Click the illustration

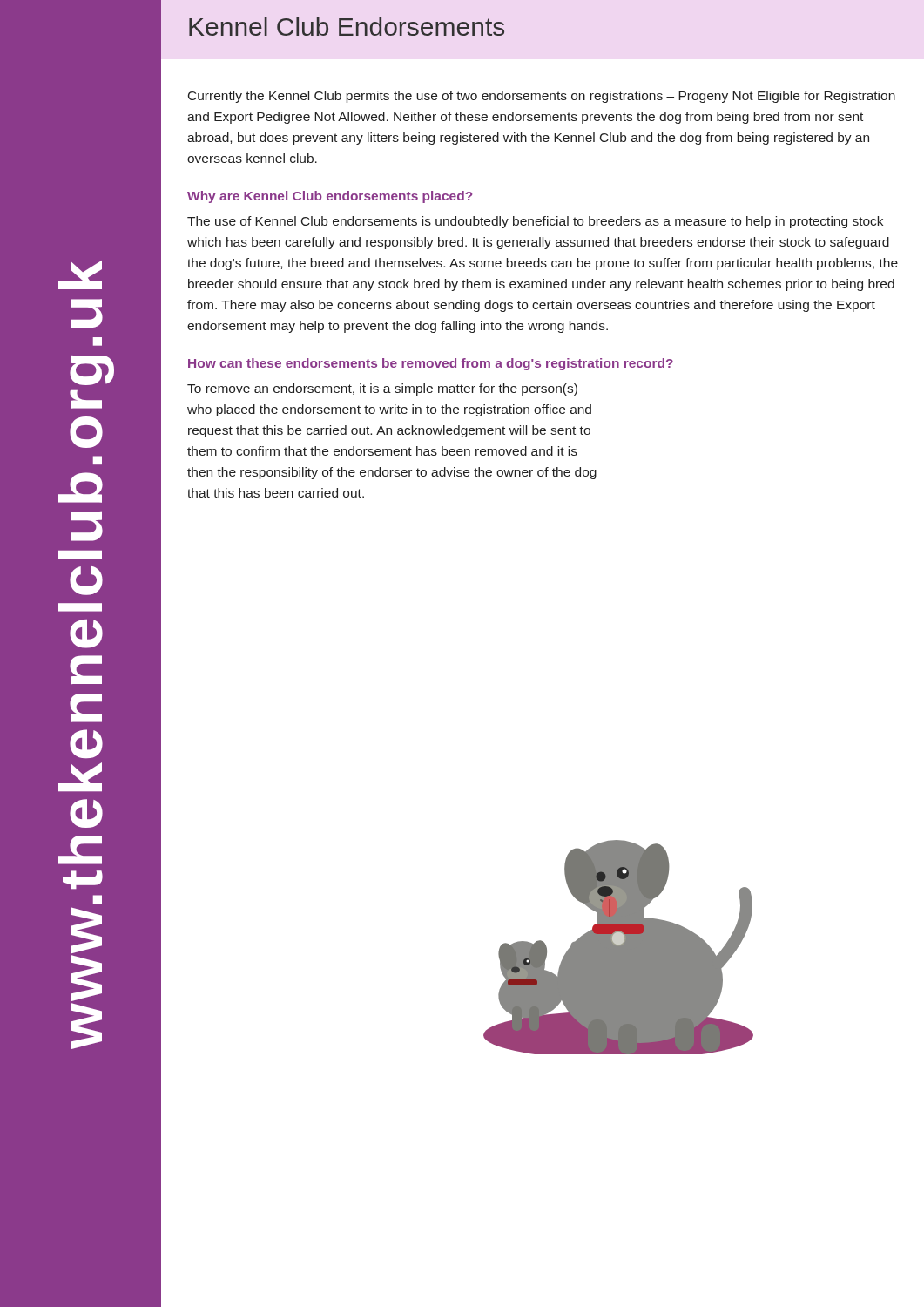pyautogui.click(x=588, y=889)
